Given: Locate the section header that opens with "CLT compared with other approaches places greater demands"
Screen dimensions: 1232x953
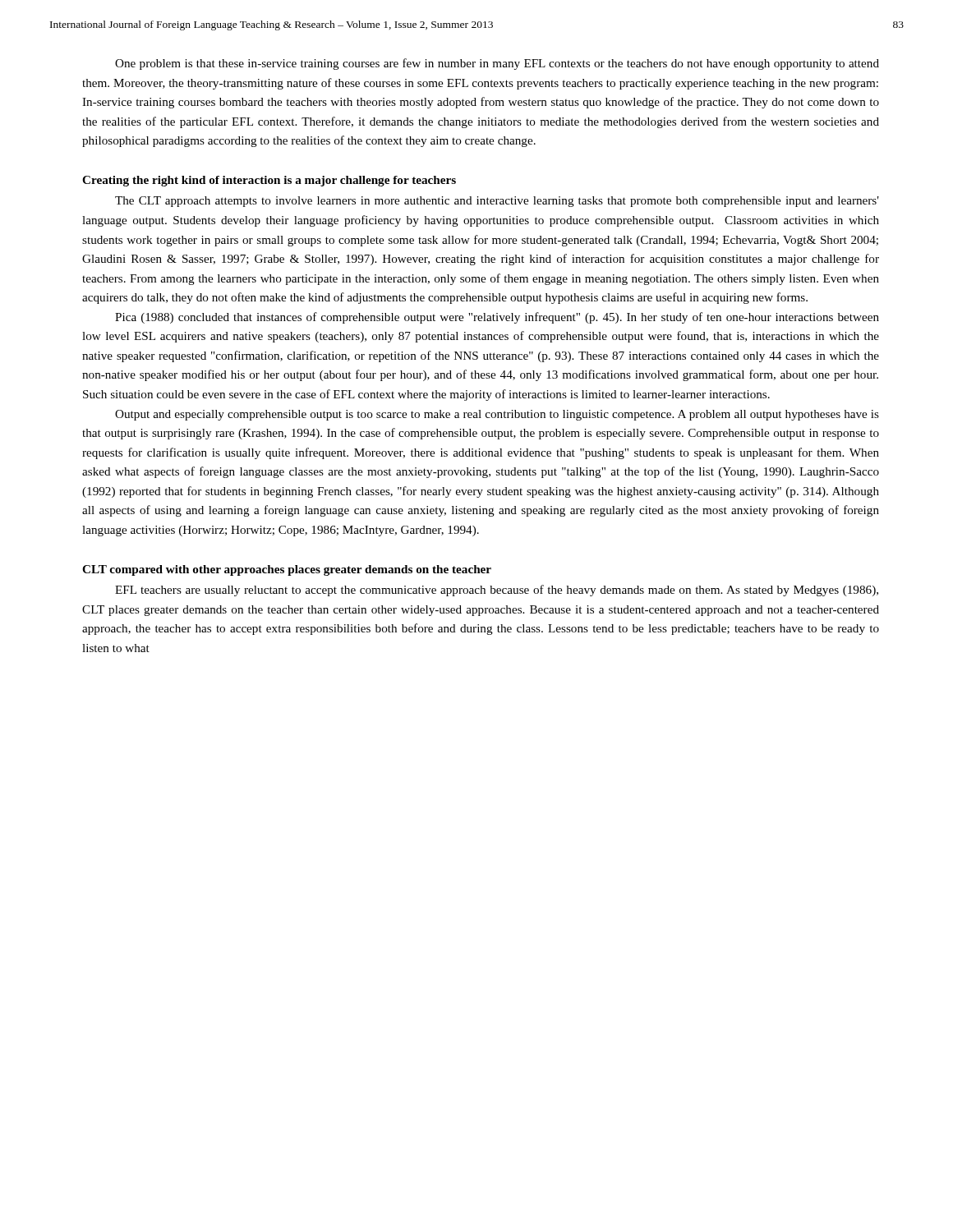Looking at the screenshot, I should (481, 569).
